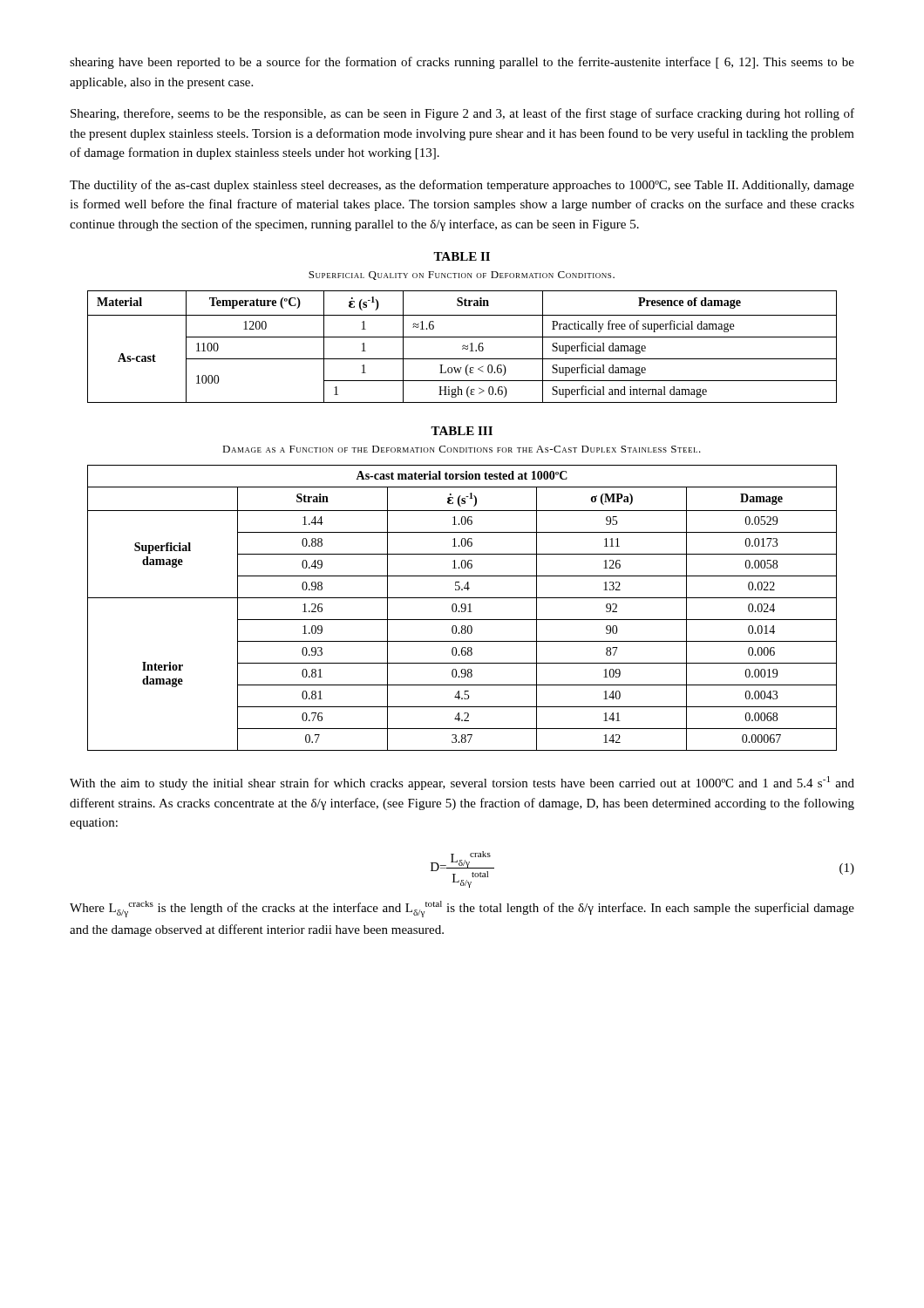Image resolution: width=924 pixels, height=1308 pixels.
Task: Find the table that mentions "σ (MPa)"
Action: coord(462,608)
